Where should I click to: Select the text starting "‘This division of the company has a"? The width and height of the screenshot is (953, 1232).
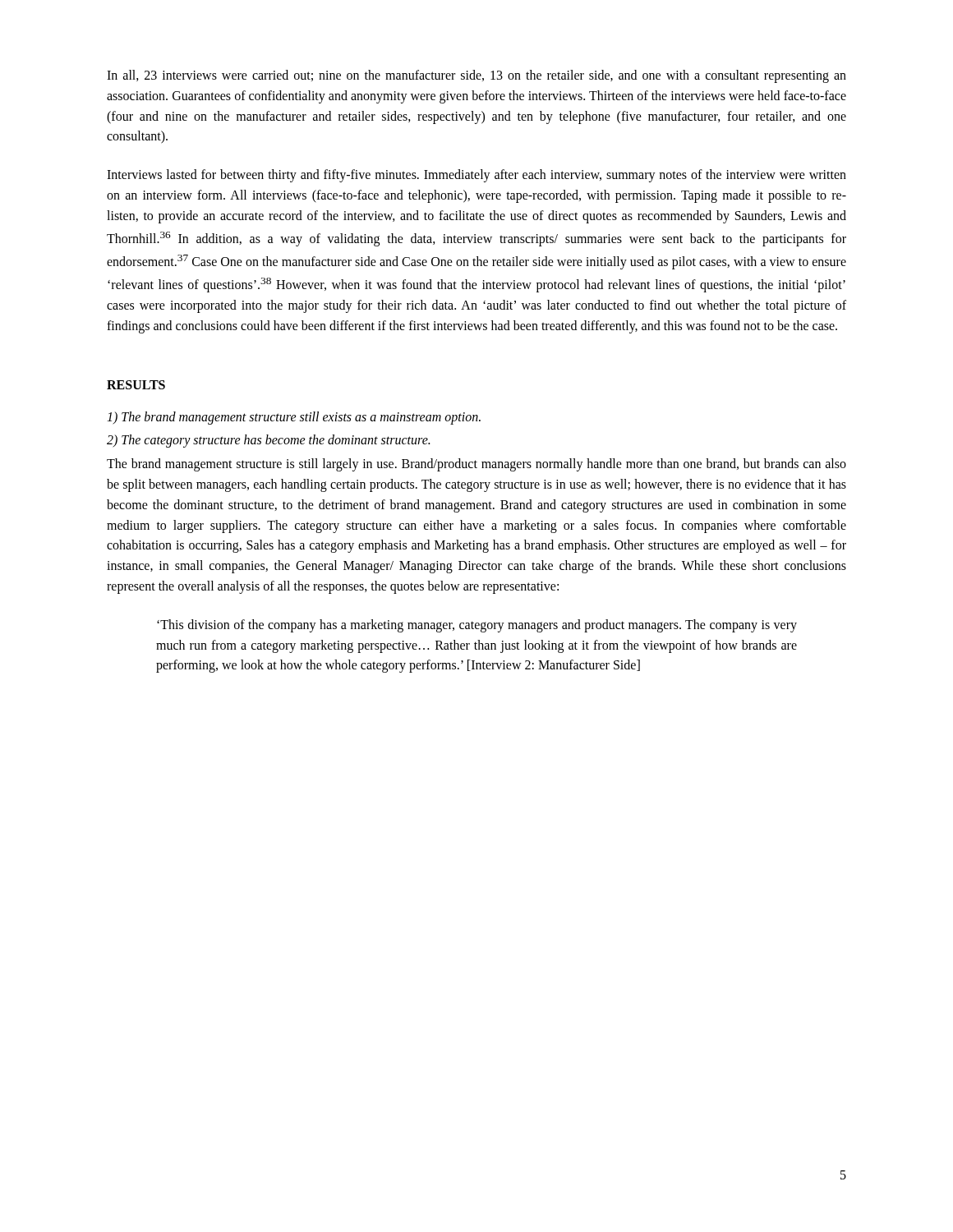tap(476, 645)
